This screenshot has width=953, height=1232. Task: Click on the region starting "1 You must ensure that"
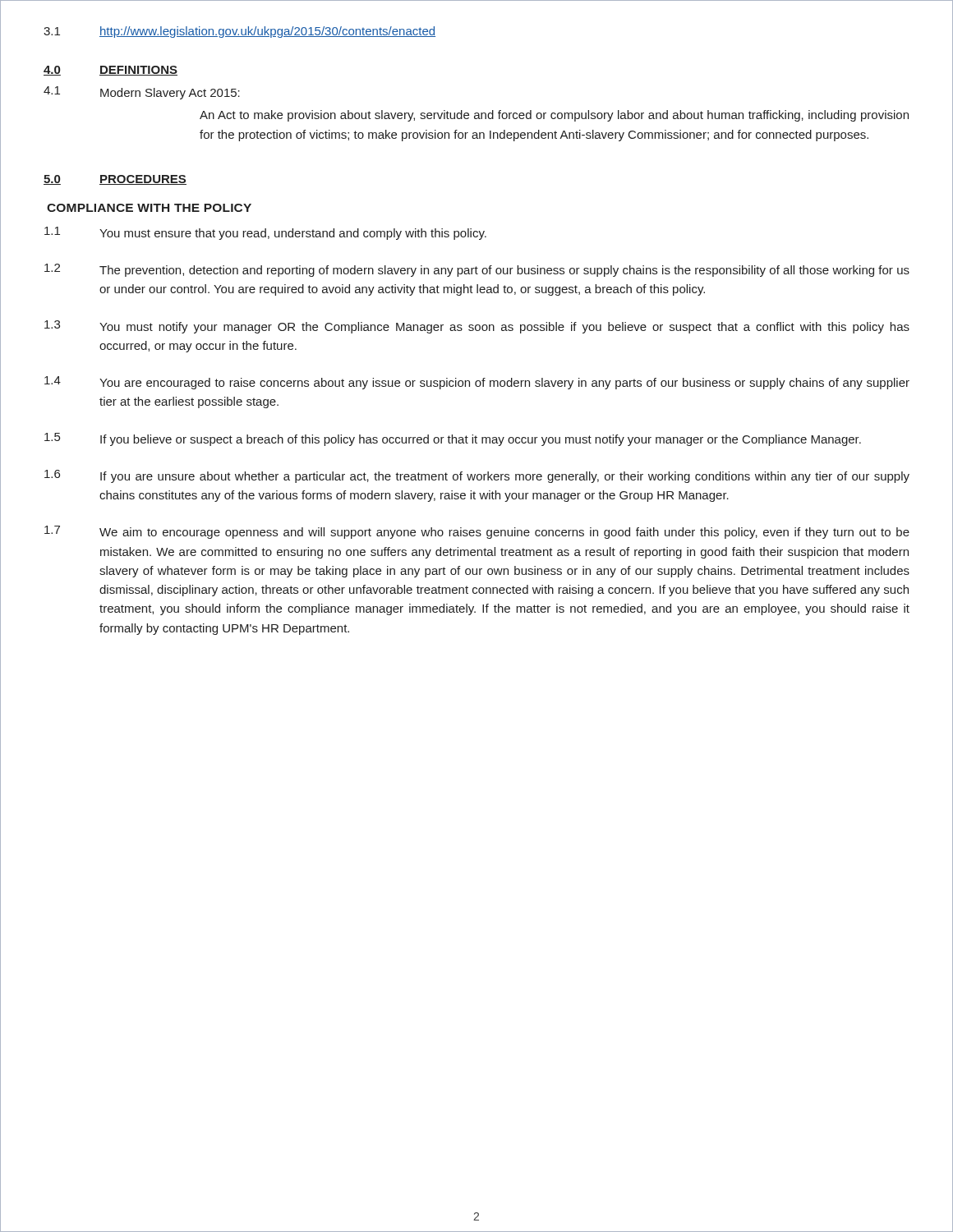[476, 233]
